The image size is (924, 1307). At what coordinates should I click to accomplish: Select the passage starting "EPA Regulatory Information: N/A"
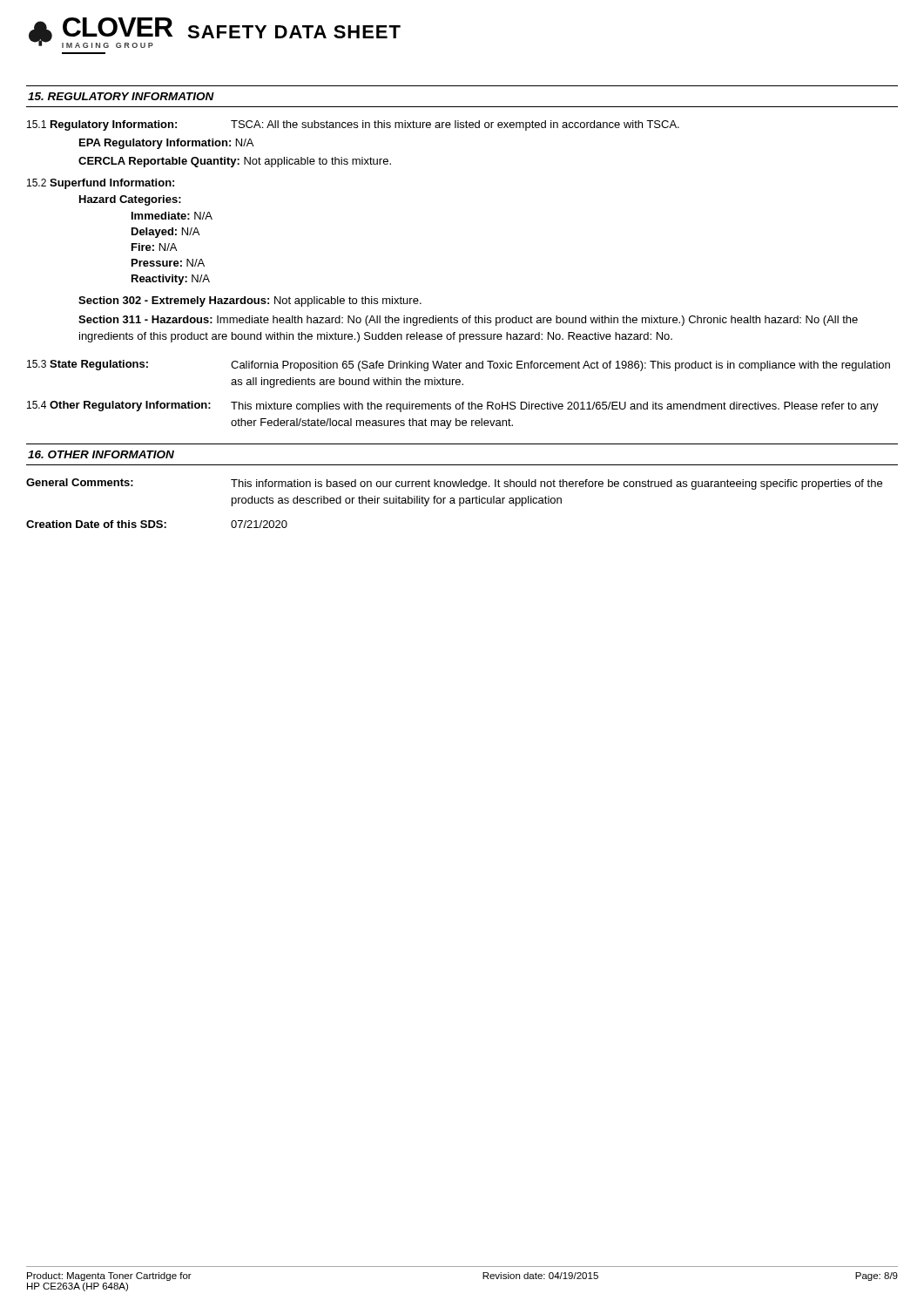(x=166, y=142)
